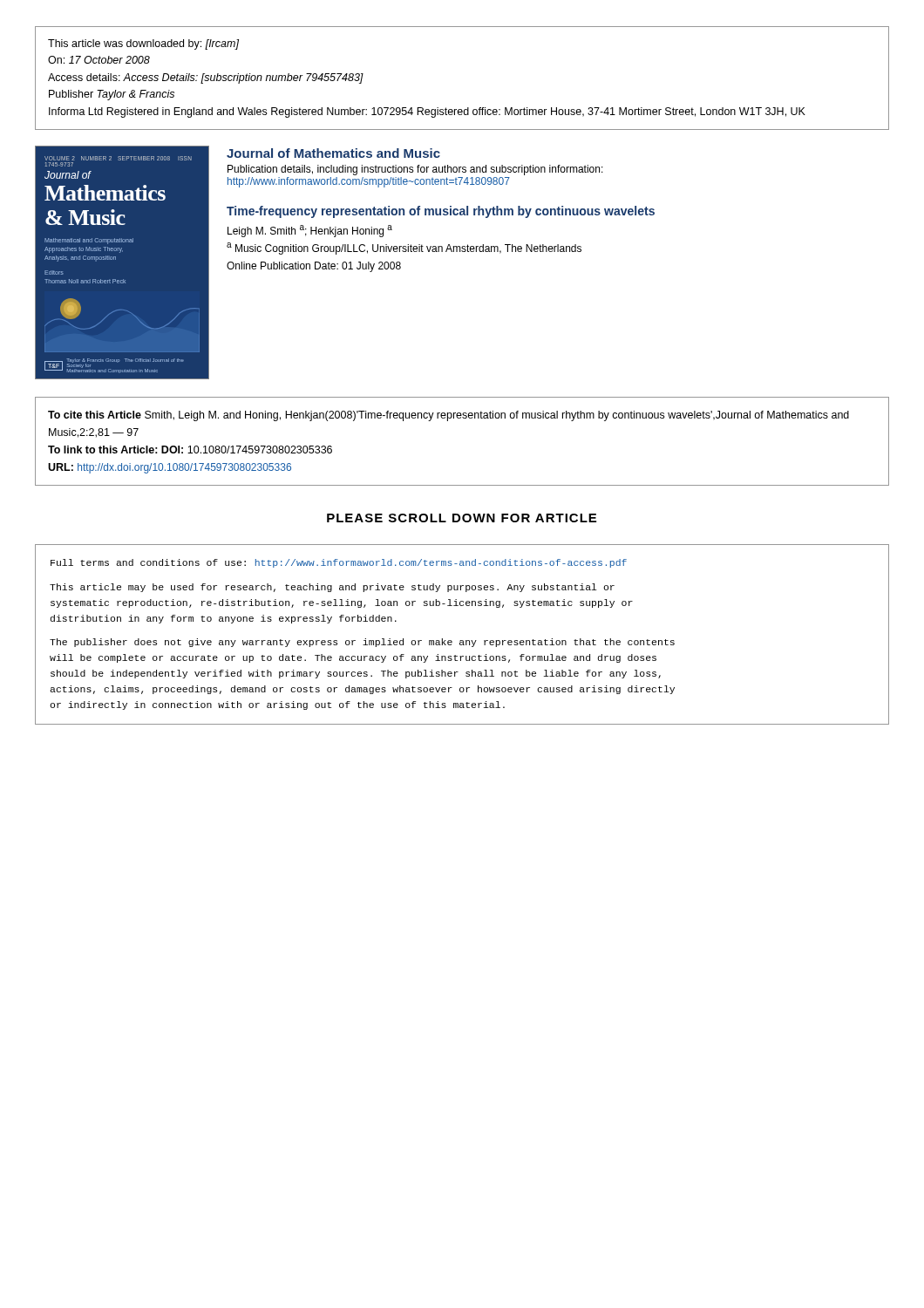Where is the passage that starts "Leigh M. Smith a; Henkjan"?
Image resolution: width=924 pixels, height=1308 pixels.
[x=309, y=230]
